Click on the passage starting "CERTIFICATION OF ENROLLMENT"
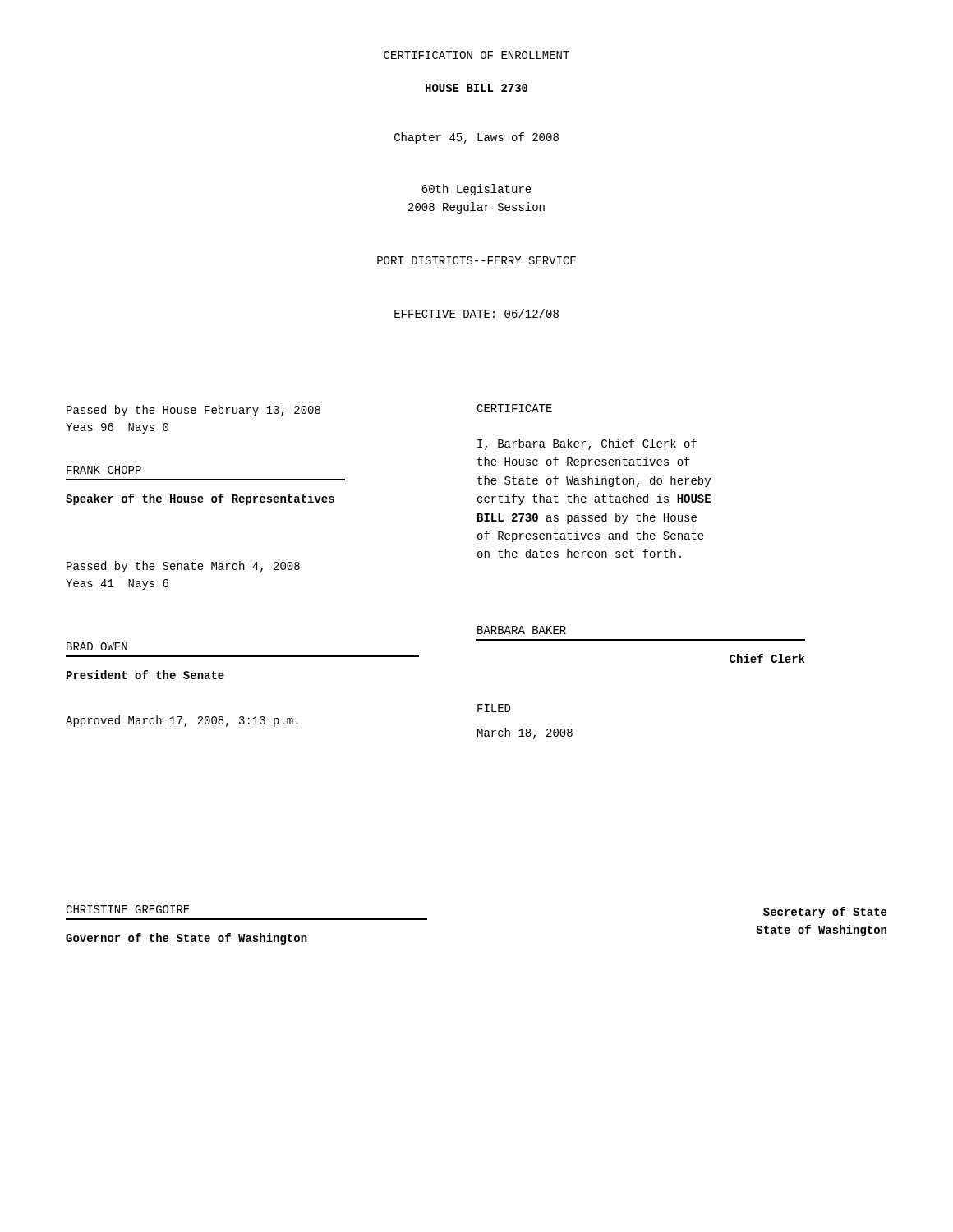Screen dimensions: 1232x953 pos(476,56)
